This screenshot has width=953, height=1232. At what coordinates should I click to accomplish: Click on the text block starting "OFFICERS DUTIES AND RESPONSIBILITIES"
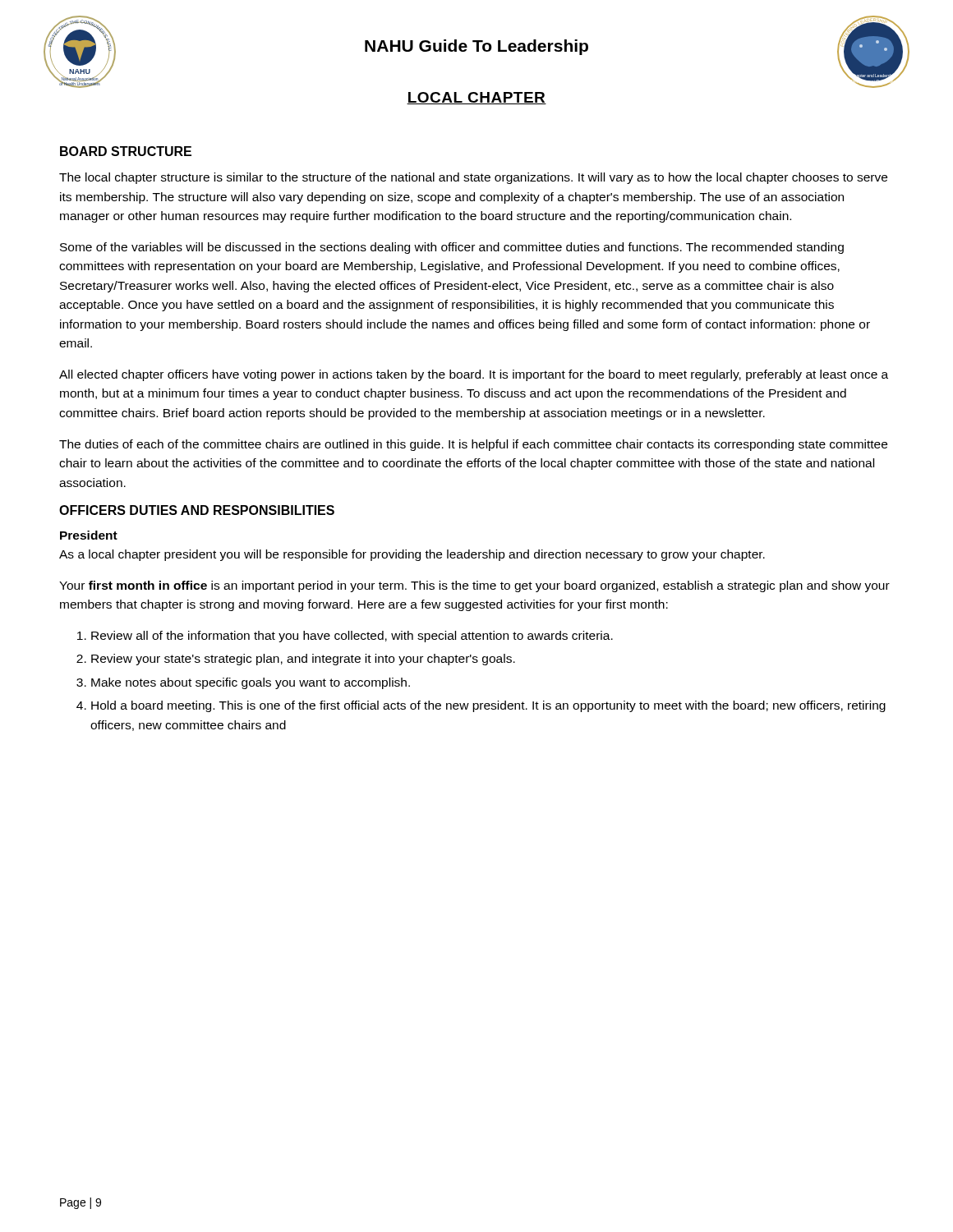pos(197,511)
